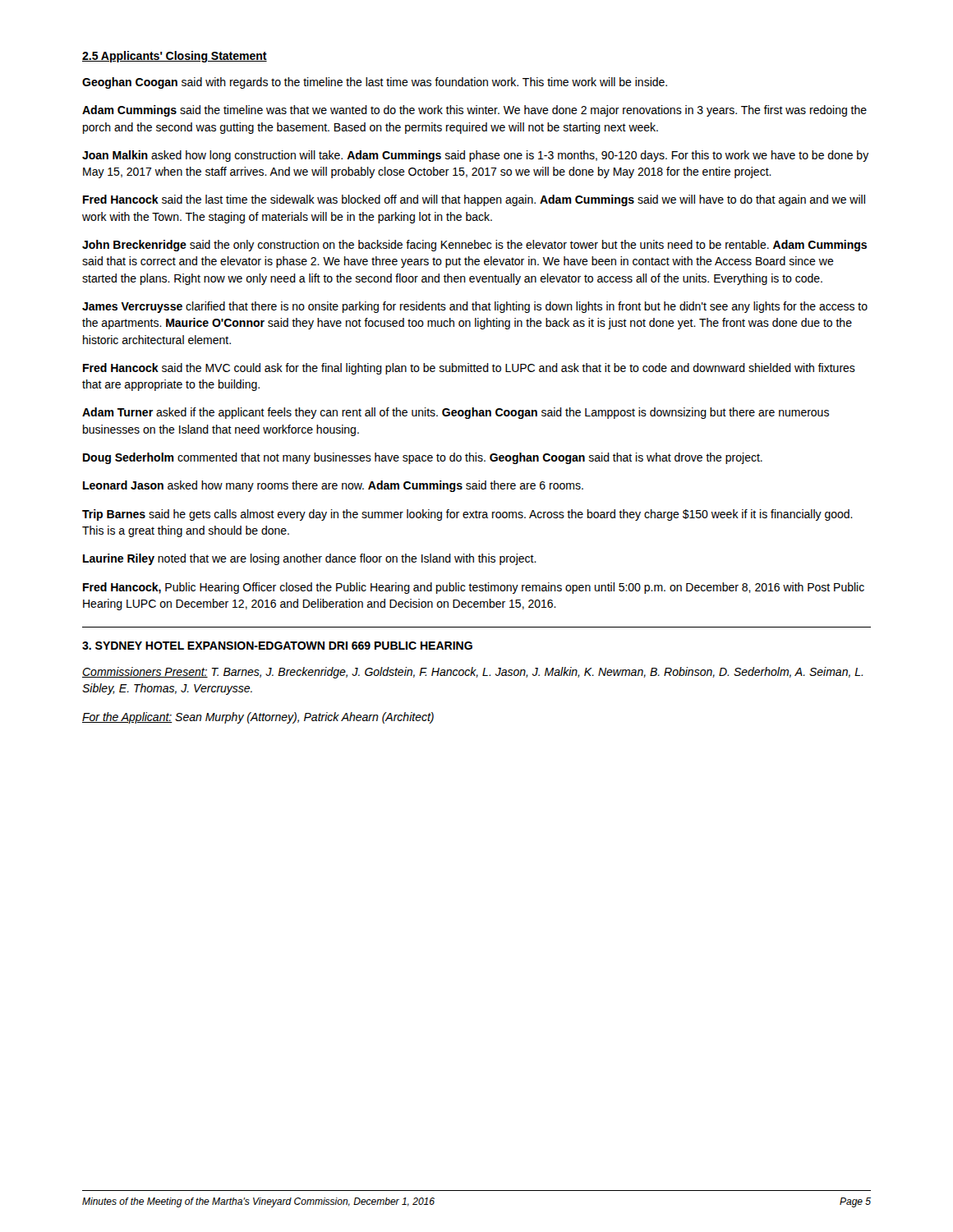This screenshot has height=1232, width=953.
Task: Locate the text "2.5 Applicants' Closing Statement"
Action: click(x=175, y=57)
